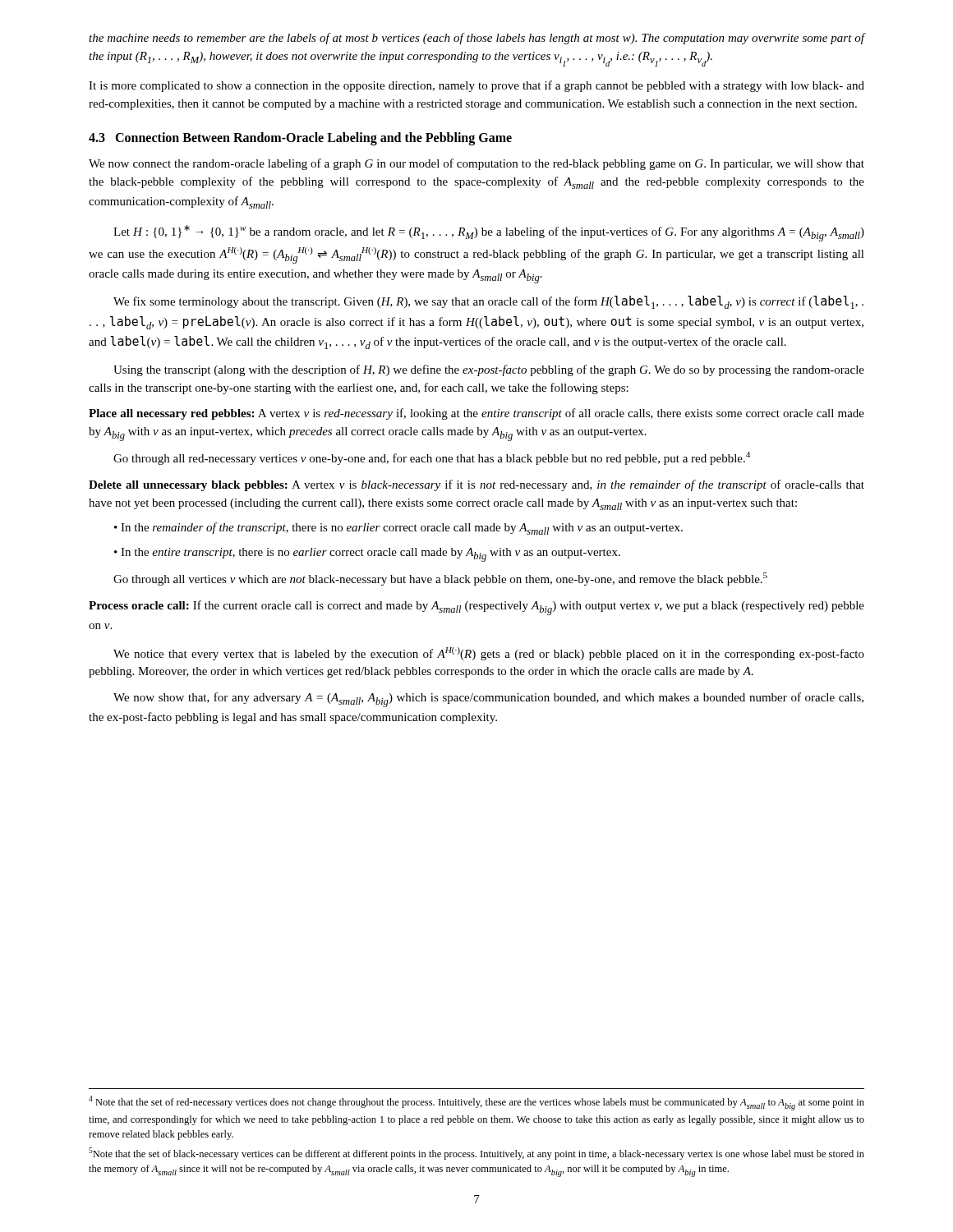Navigate to the passage starting "Let H : {0, 1}∗ →"
953x1232 pixels.
pyautogui.click(x=476, y=253)
